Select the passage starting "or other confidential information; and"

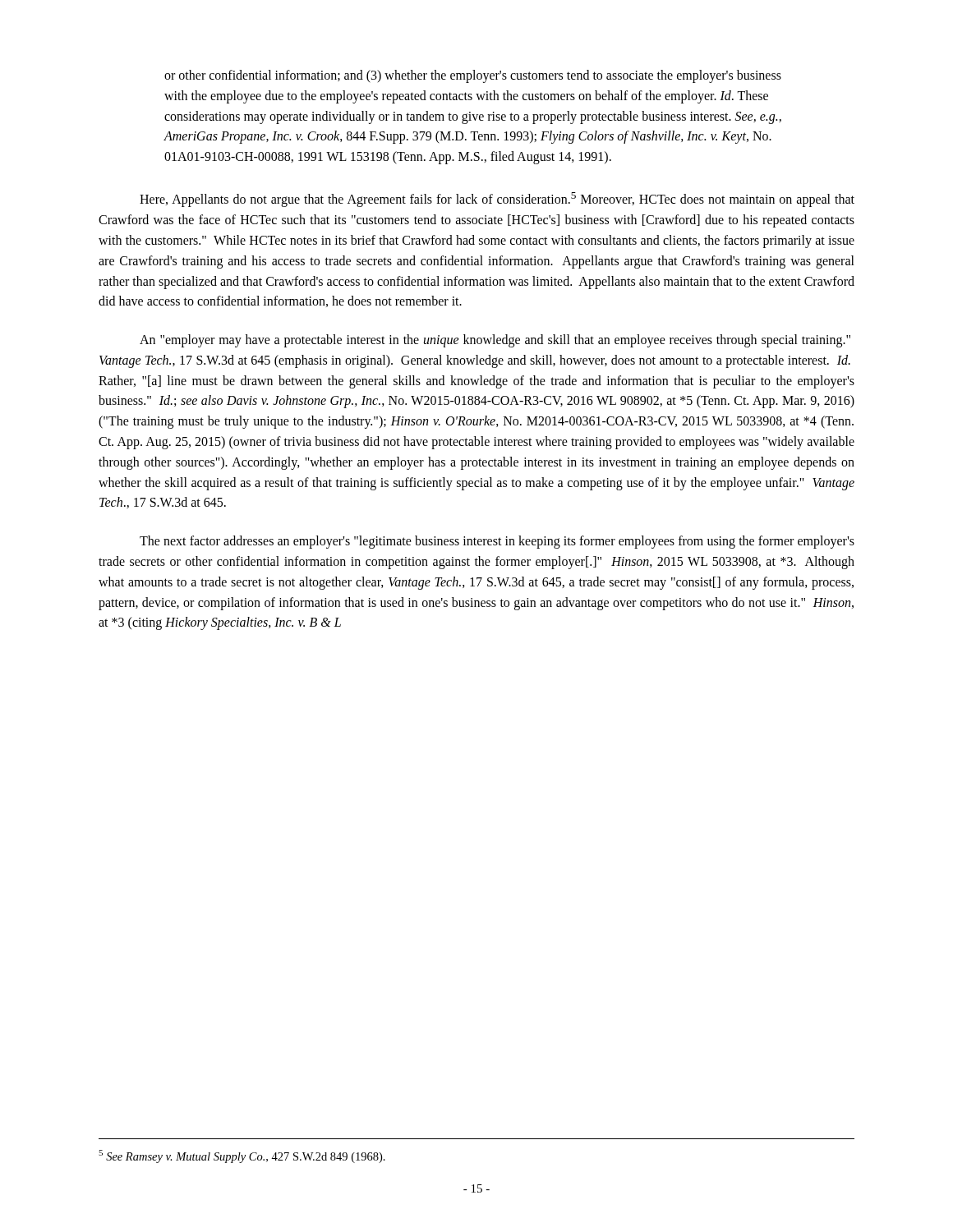[473, 116]
